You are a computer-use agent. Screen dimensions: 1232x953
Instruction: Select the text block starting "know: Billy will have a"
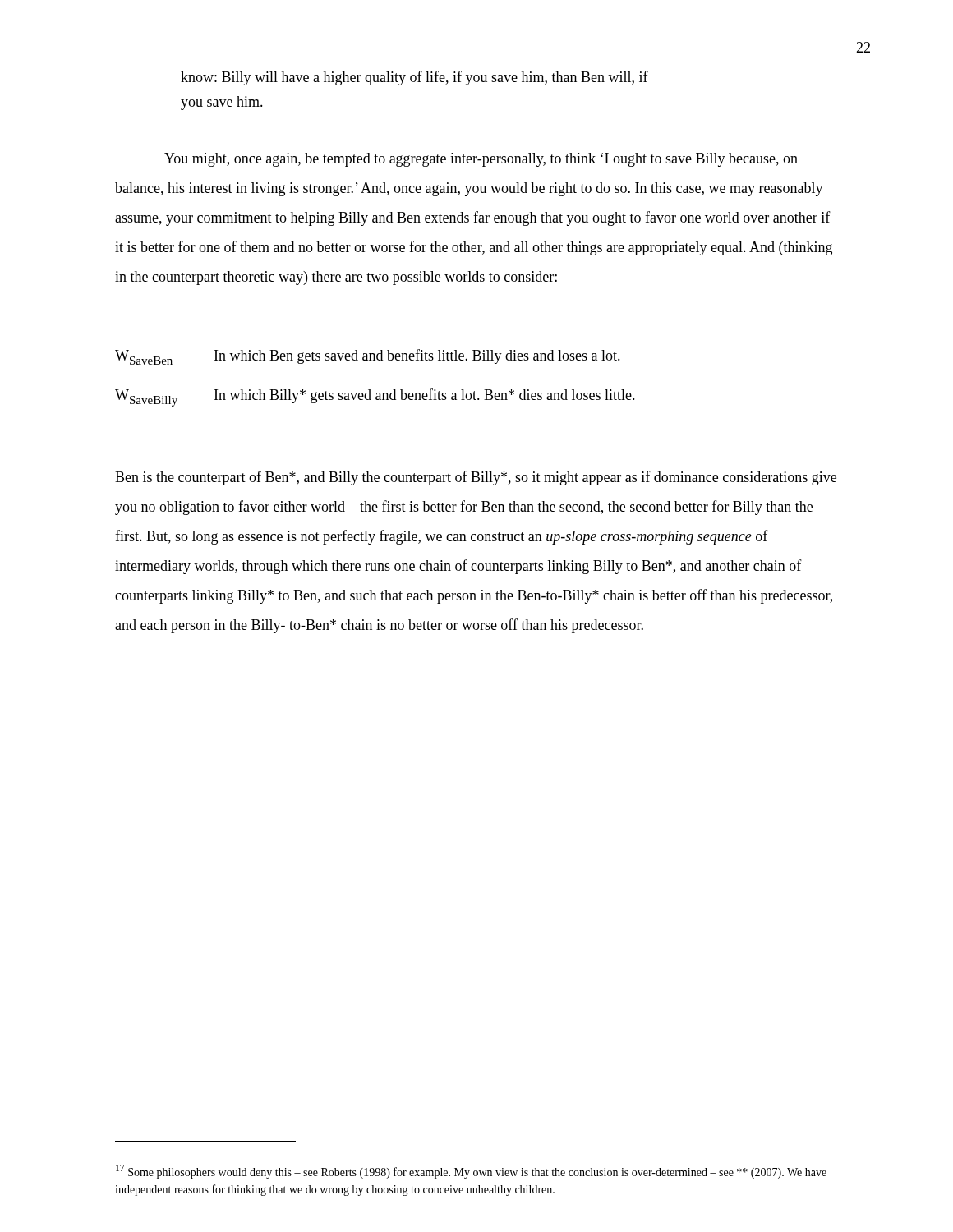pos(414,89)
